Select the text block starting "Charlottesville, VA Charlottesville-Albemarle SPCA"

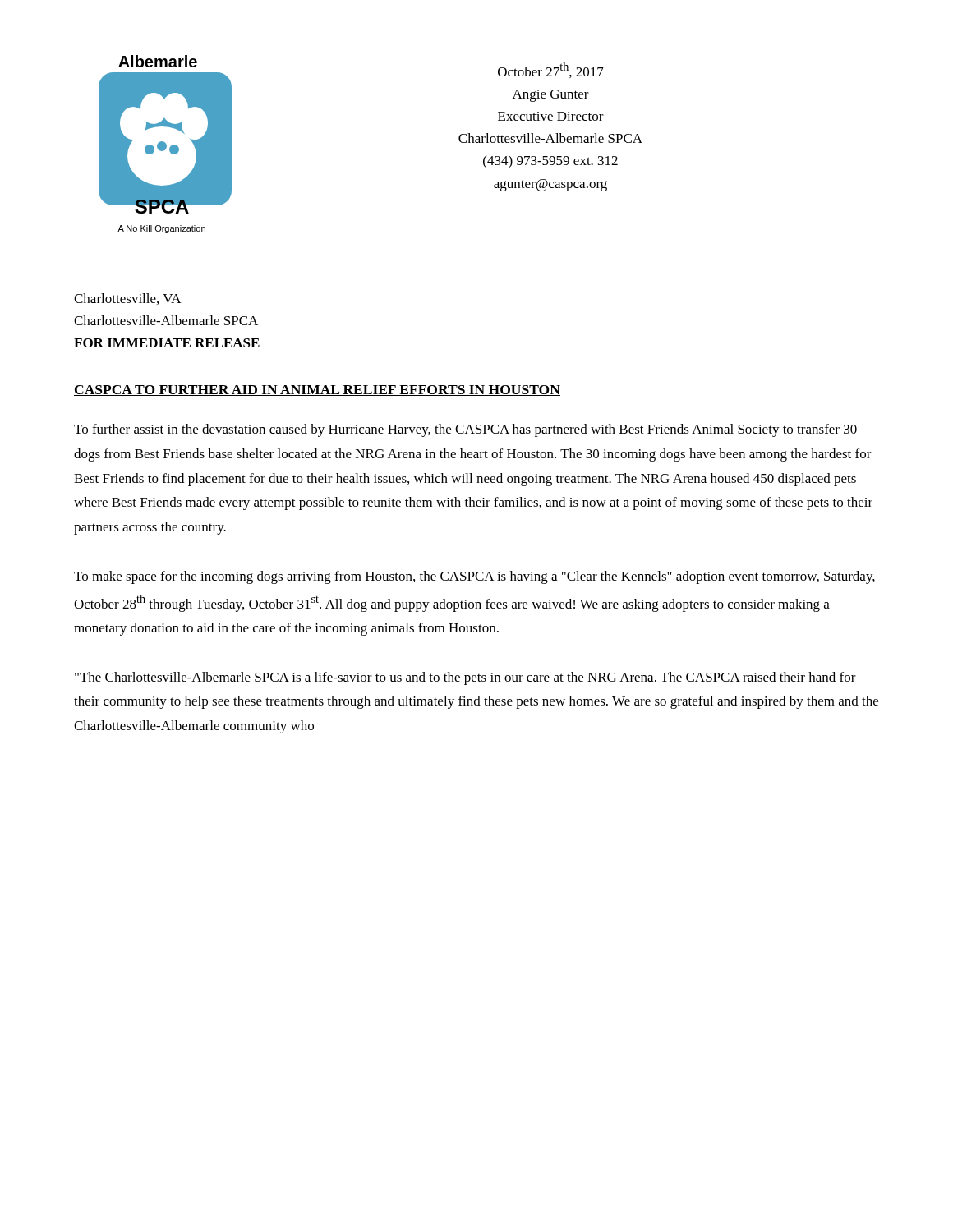(167, 321)
